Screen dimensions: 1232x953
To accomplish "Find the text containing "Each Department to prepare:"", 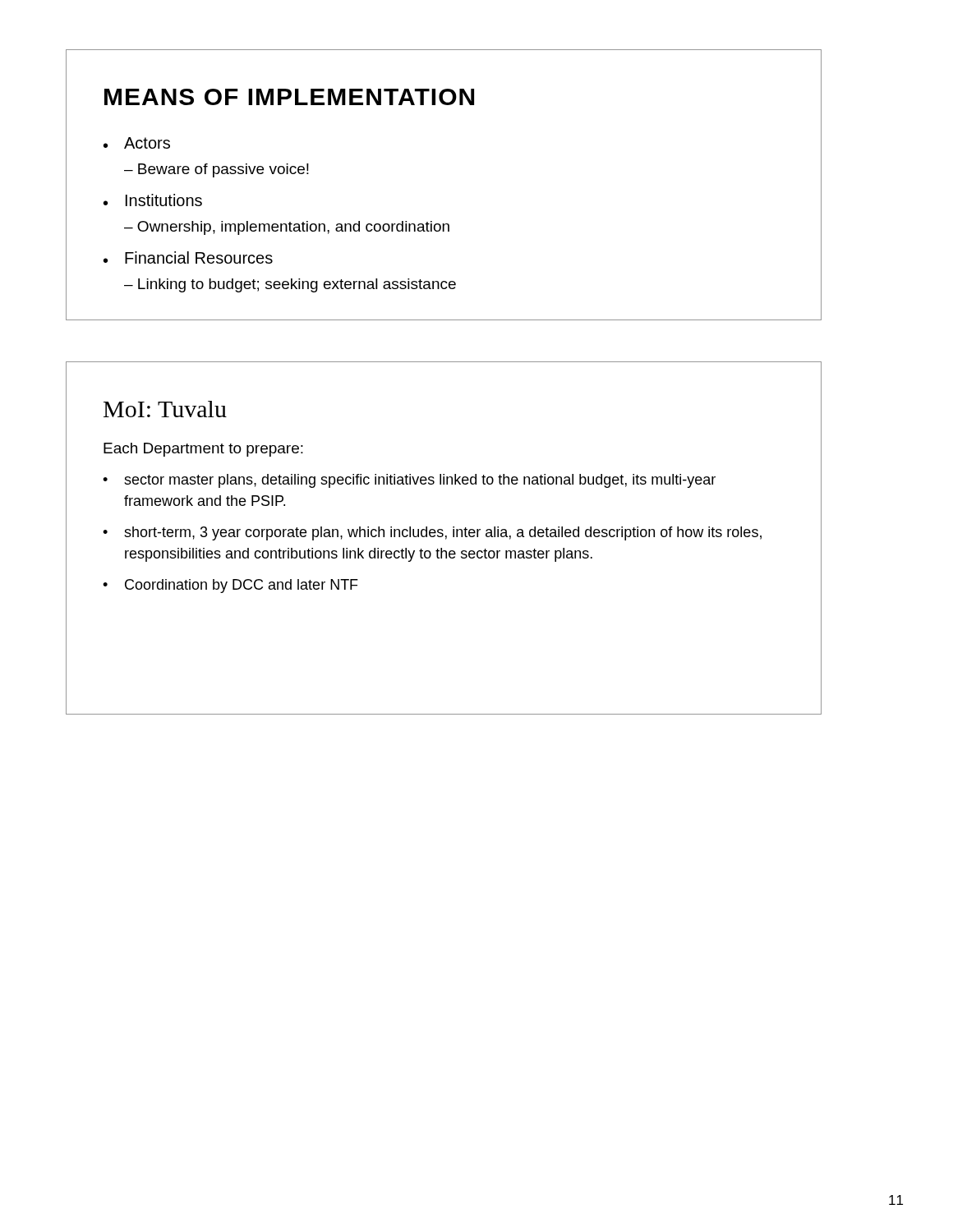I will tap(203, 448).
